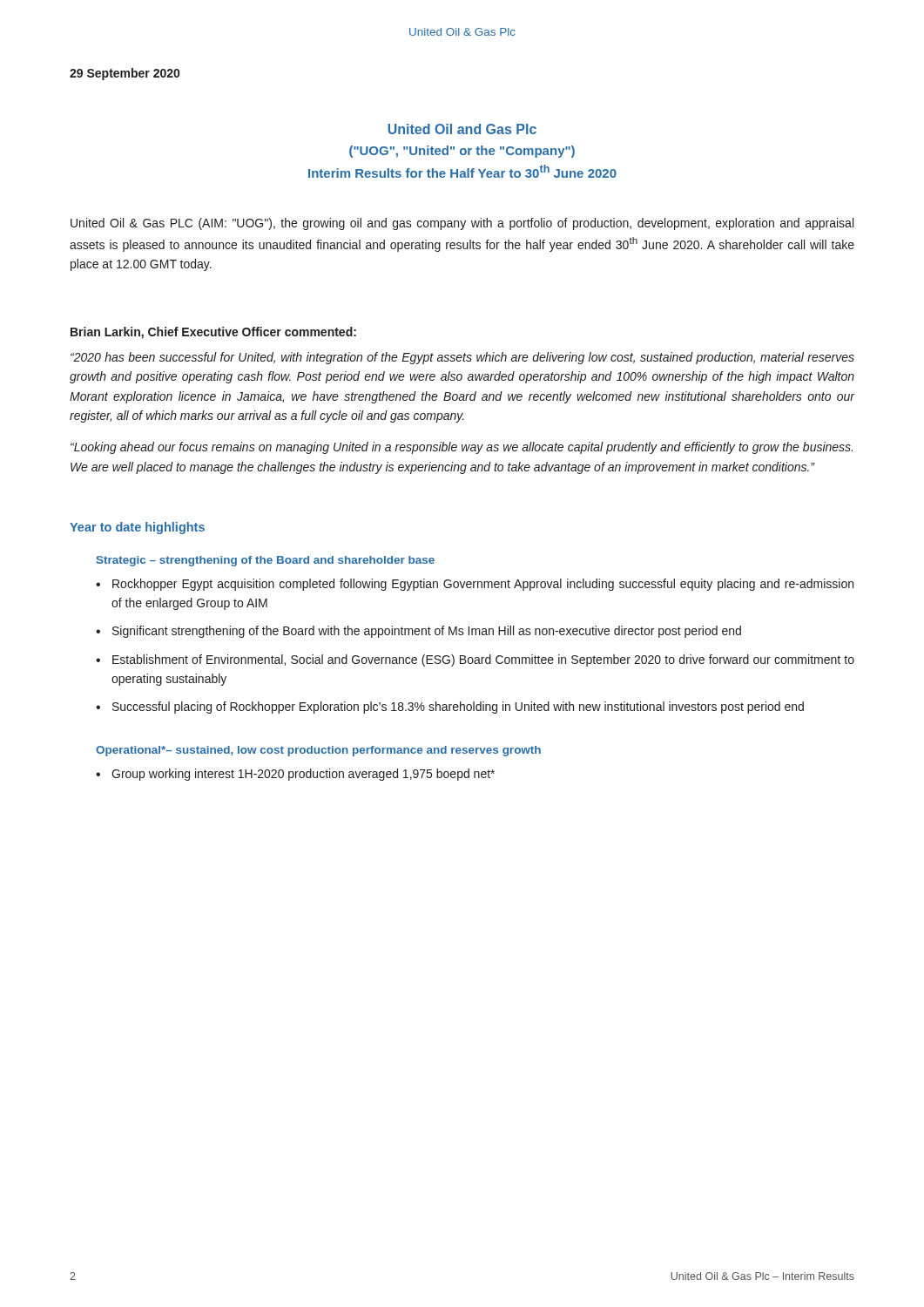Image resolution: width=924 pixels, height=1307 pixels.
Task: Point to the block starting "Operational*– sustained, low cost production"
Action: (319, 749)
